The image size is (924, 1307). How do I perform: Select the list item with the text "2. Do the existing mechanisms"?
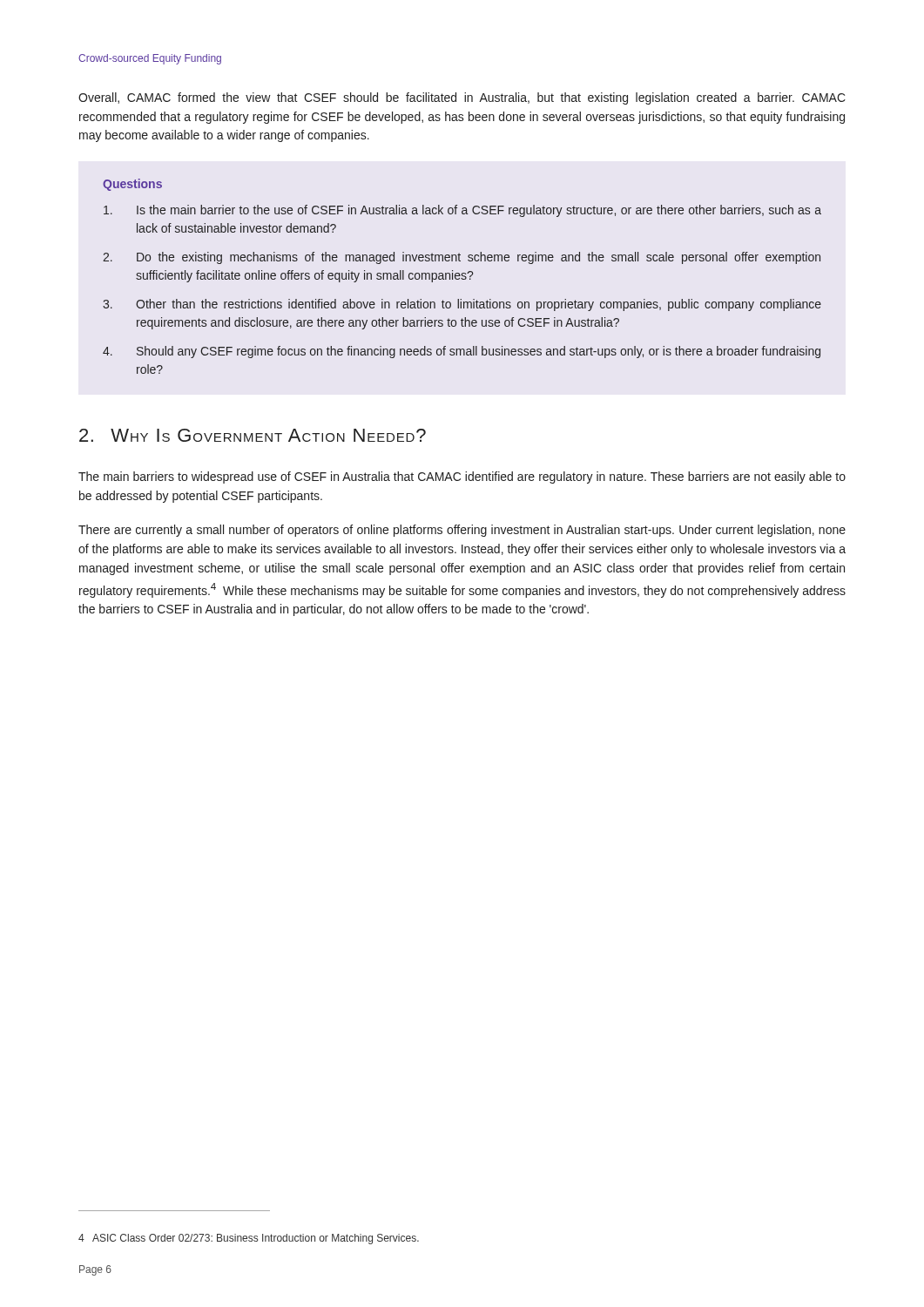[462, 267]
